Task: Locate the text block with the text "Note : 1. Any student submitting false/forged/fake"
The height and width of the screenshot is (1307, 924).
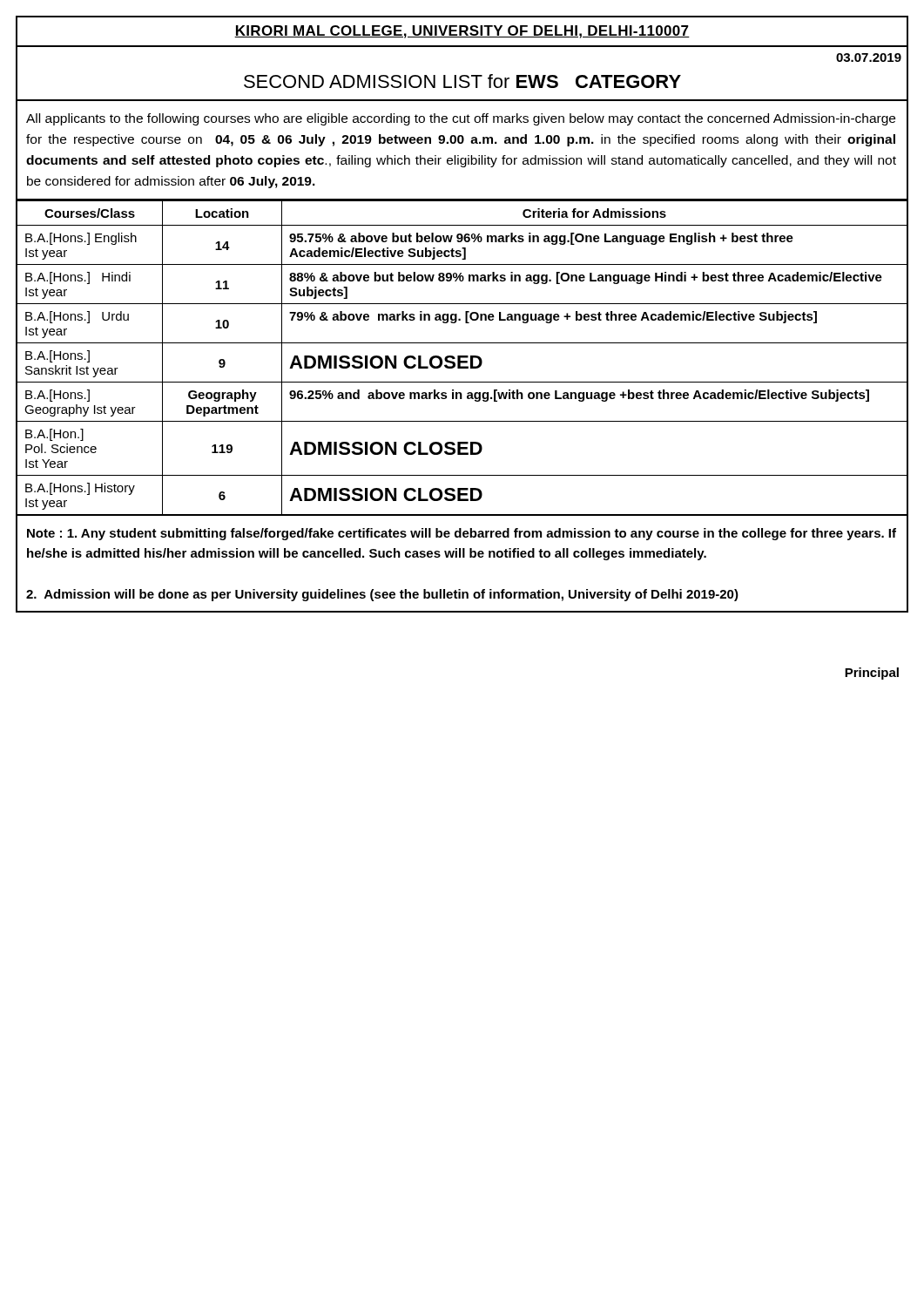Action: coord(461,563)
